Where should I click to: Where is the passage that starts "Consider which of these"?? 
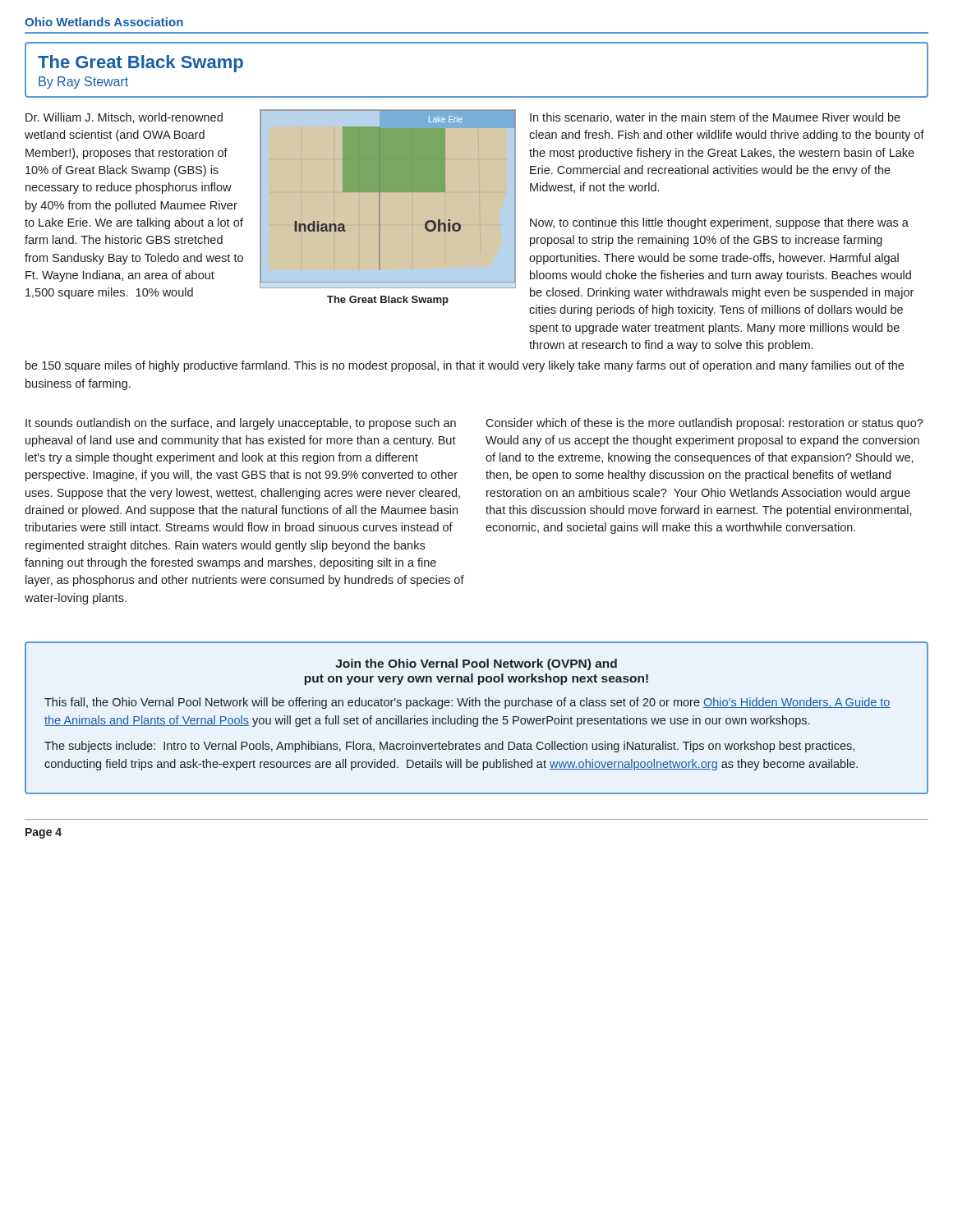[x=707, y=476]
